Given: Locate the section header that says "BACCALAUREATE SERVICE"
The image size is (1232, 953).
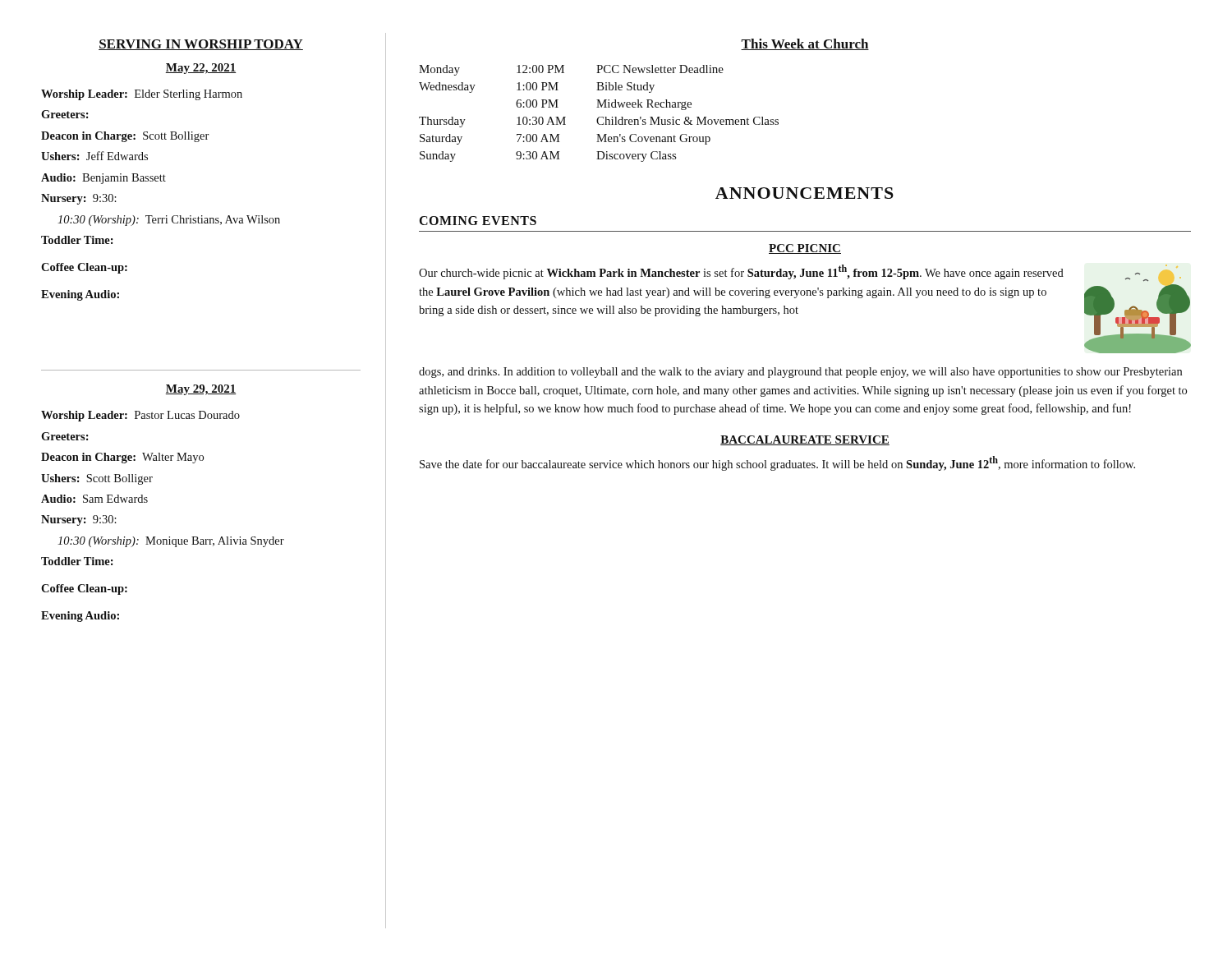Looking at the screenshot, I should coord(805,440).
